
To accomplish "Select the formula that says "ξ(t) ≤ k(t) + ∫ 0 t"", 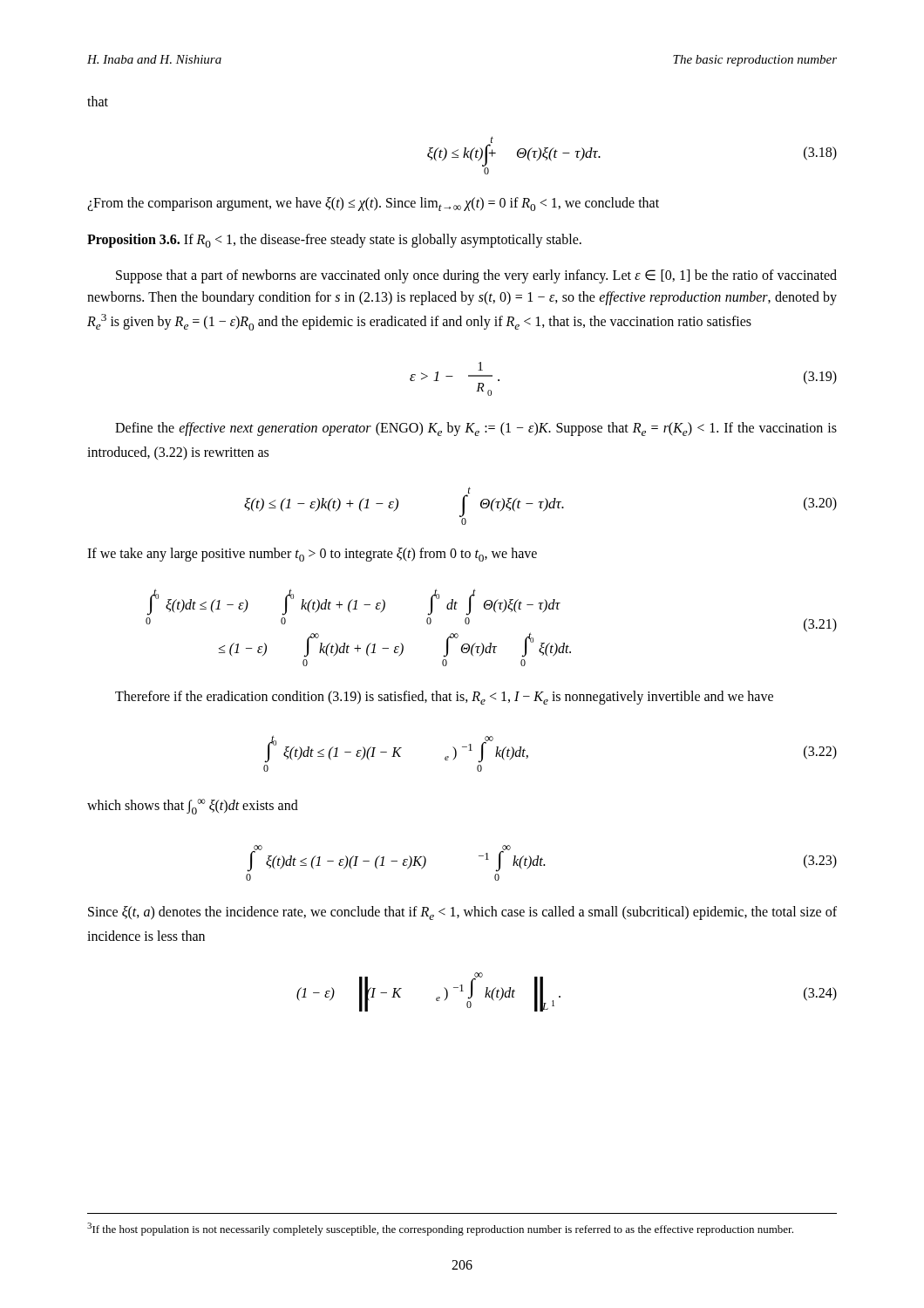I will [558, 153].
